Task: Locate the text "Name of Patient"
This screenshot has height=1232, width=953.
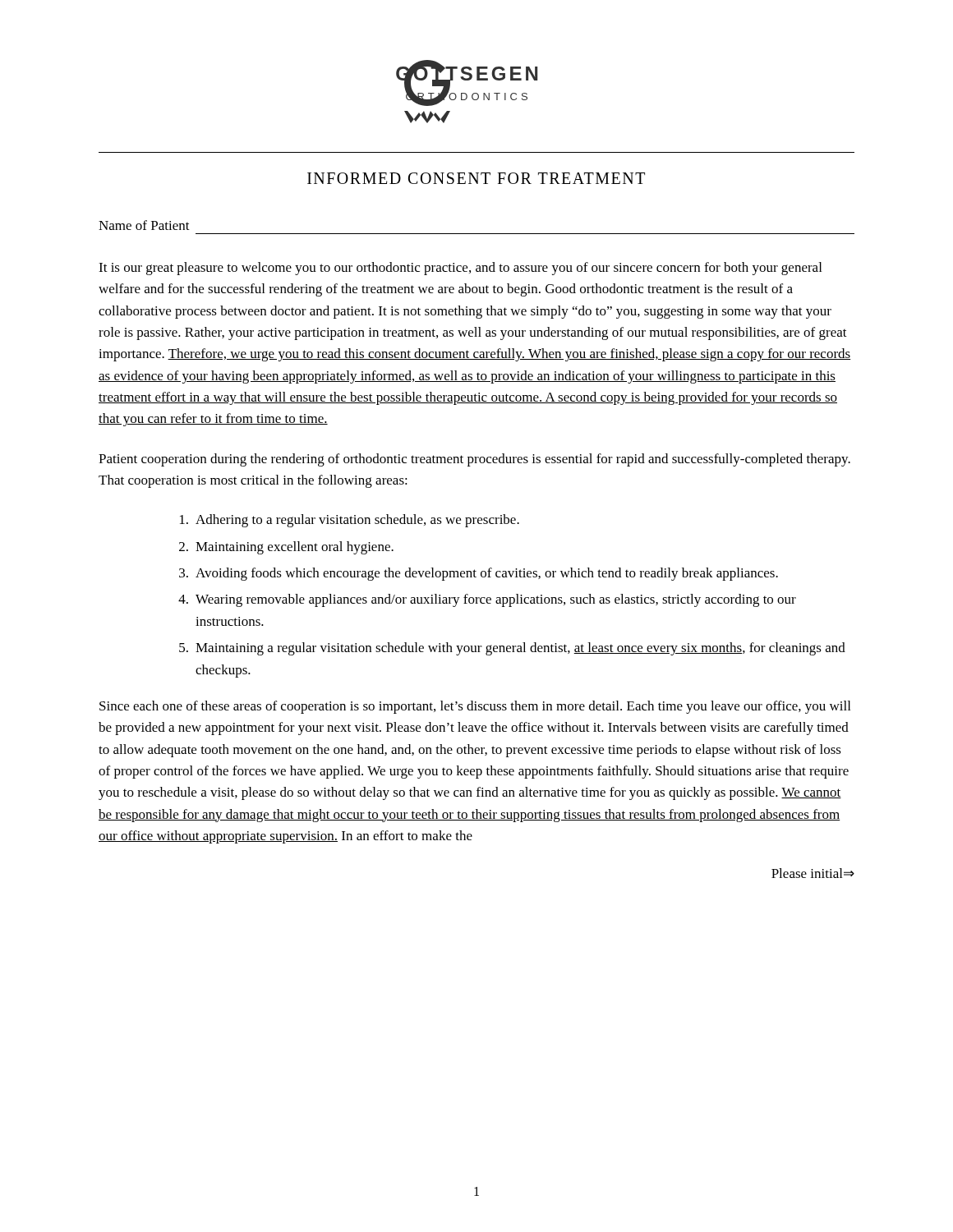Action: click(x=476, y=226)
